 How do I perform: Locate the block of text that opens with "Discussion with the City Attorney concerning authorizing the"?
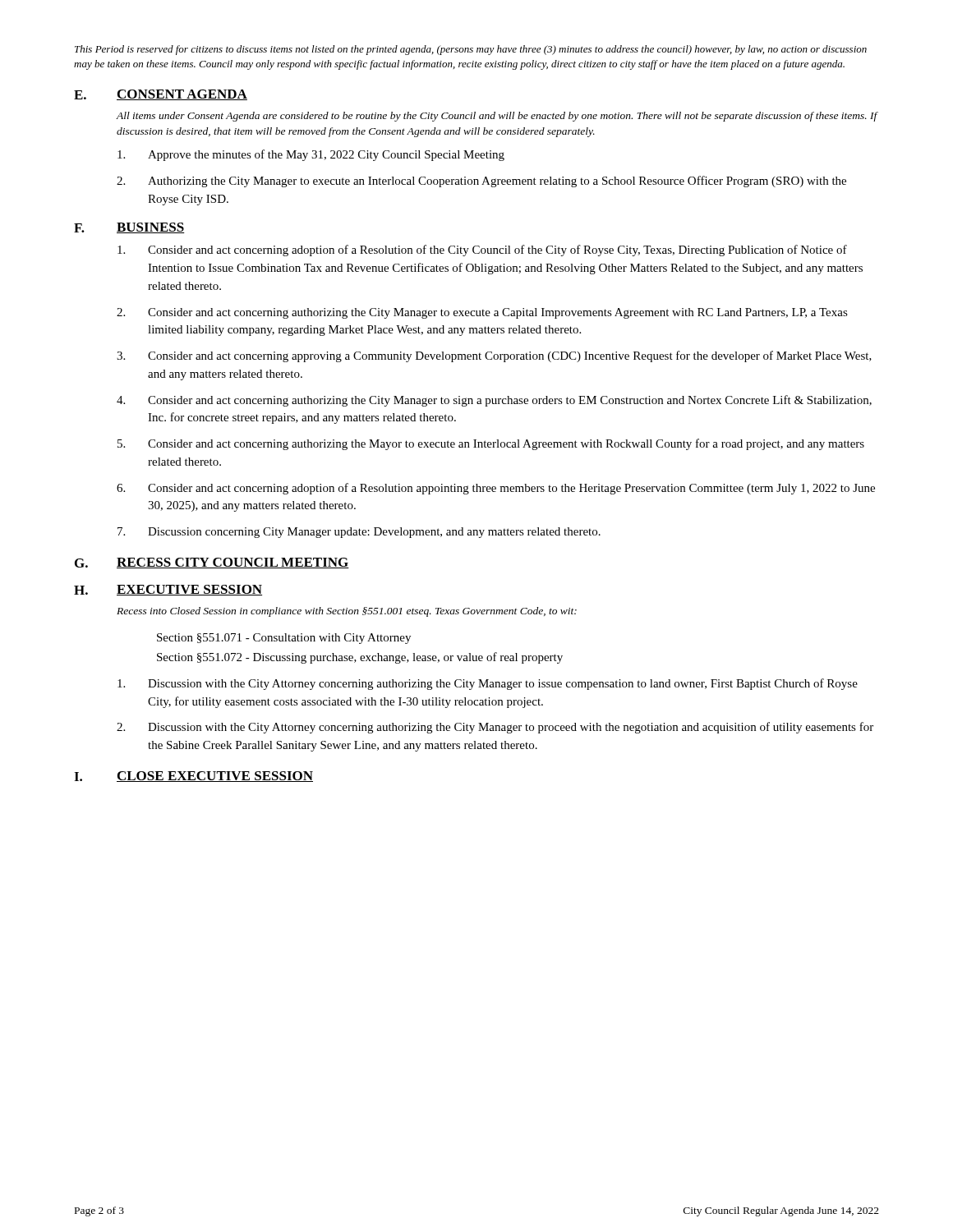[x=498, y=693]
